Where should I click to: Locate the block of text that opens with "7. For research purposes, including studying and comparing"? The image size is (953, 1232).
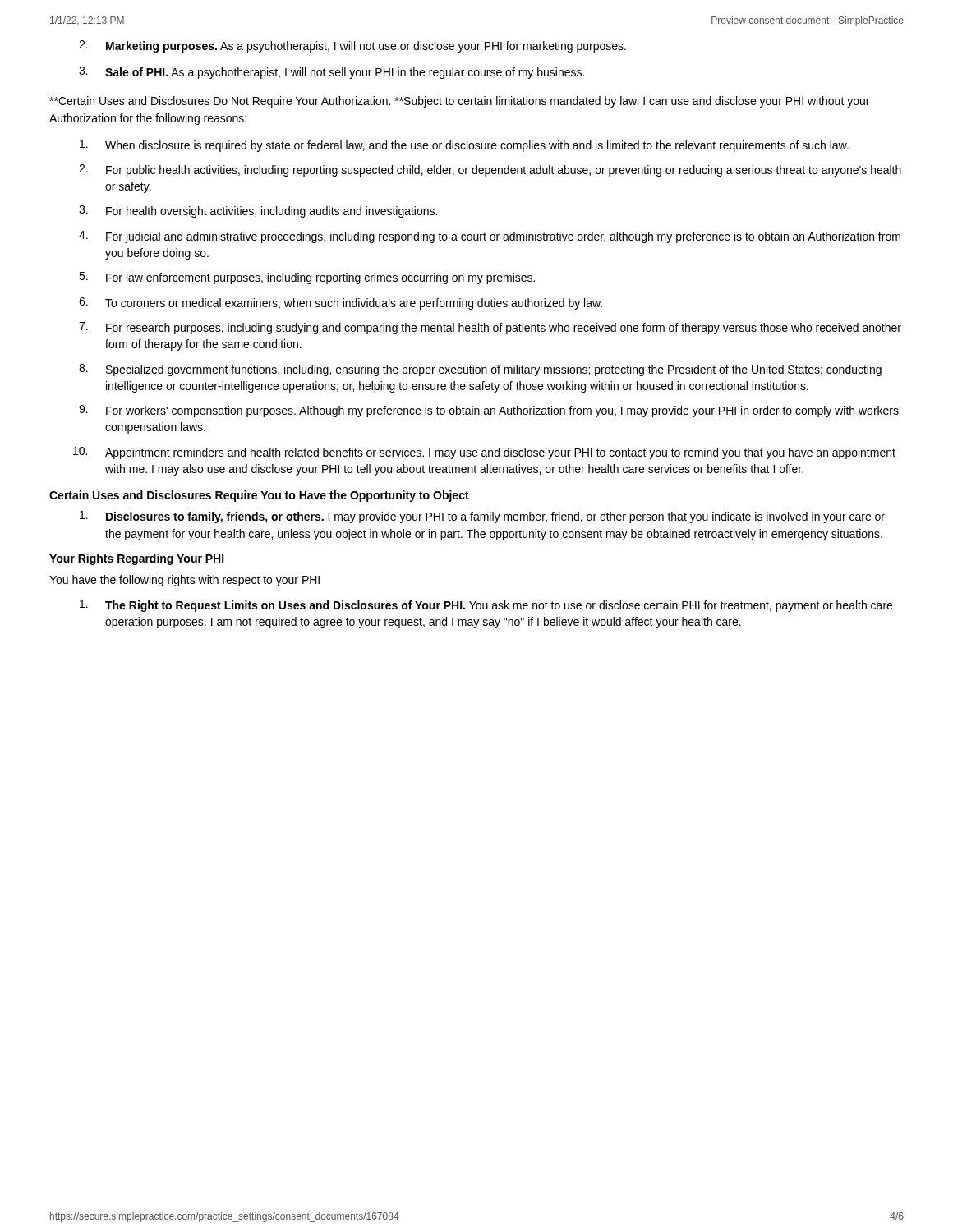[491, 336]
